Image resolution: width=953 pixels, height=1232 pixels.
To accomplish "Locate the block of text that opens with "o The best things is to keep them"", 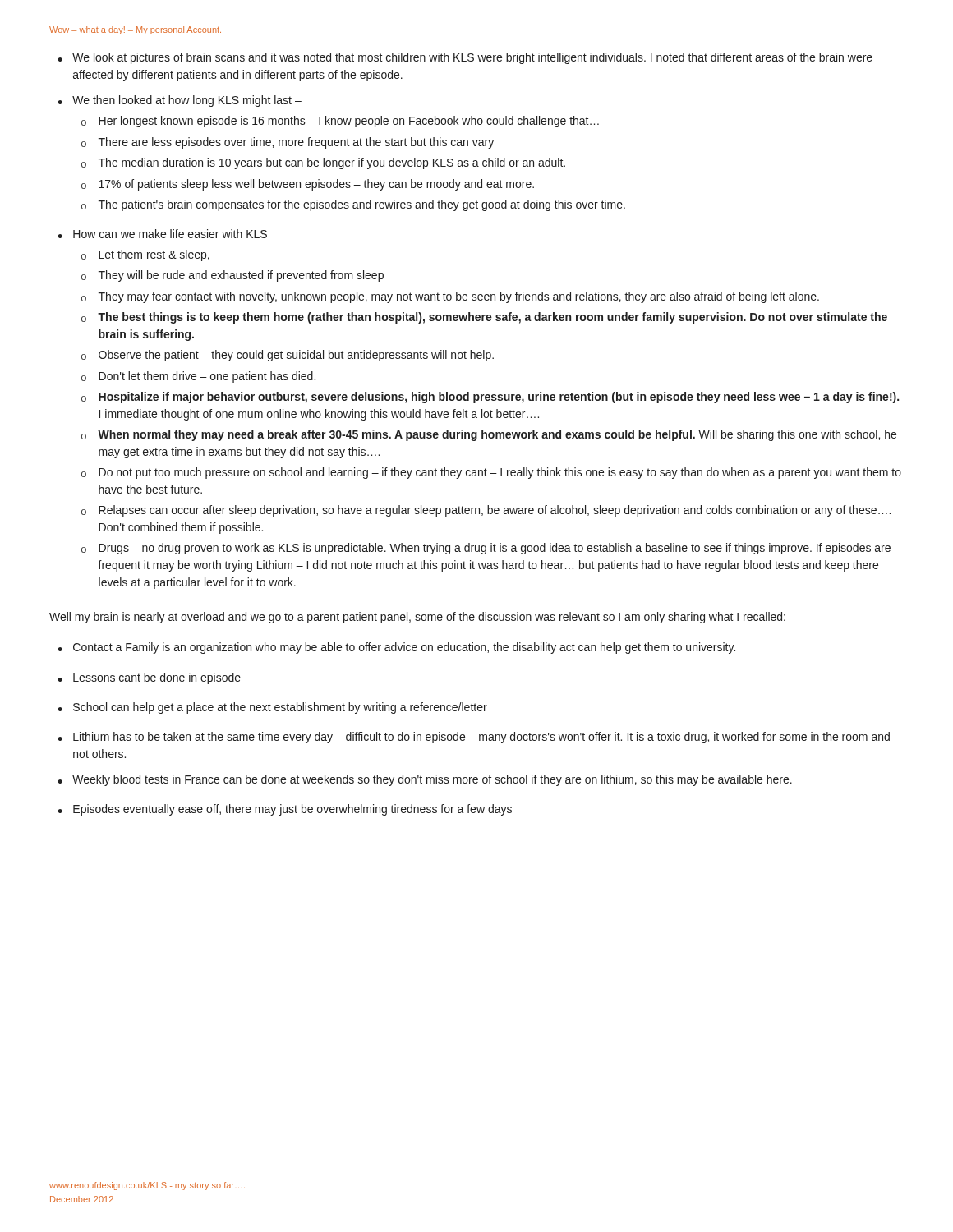I will (492, 326).
